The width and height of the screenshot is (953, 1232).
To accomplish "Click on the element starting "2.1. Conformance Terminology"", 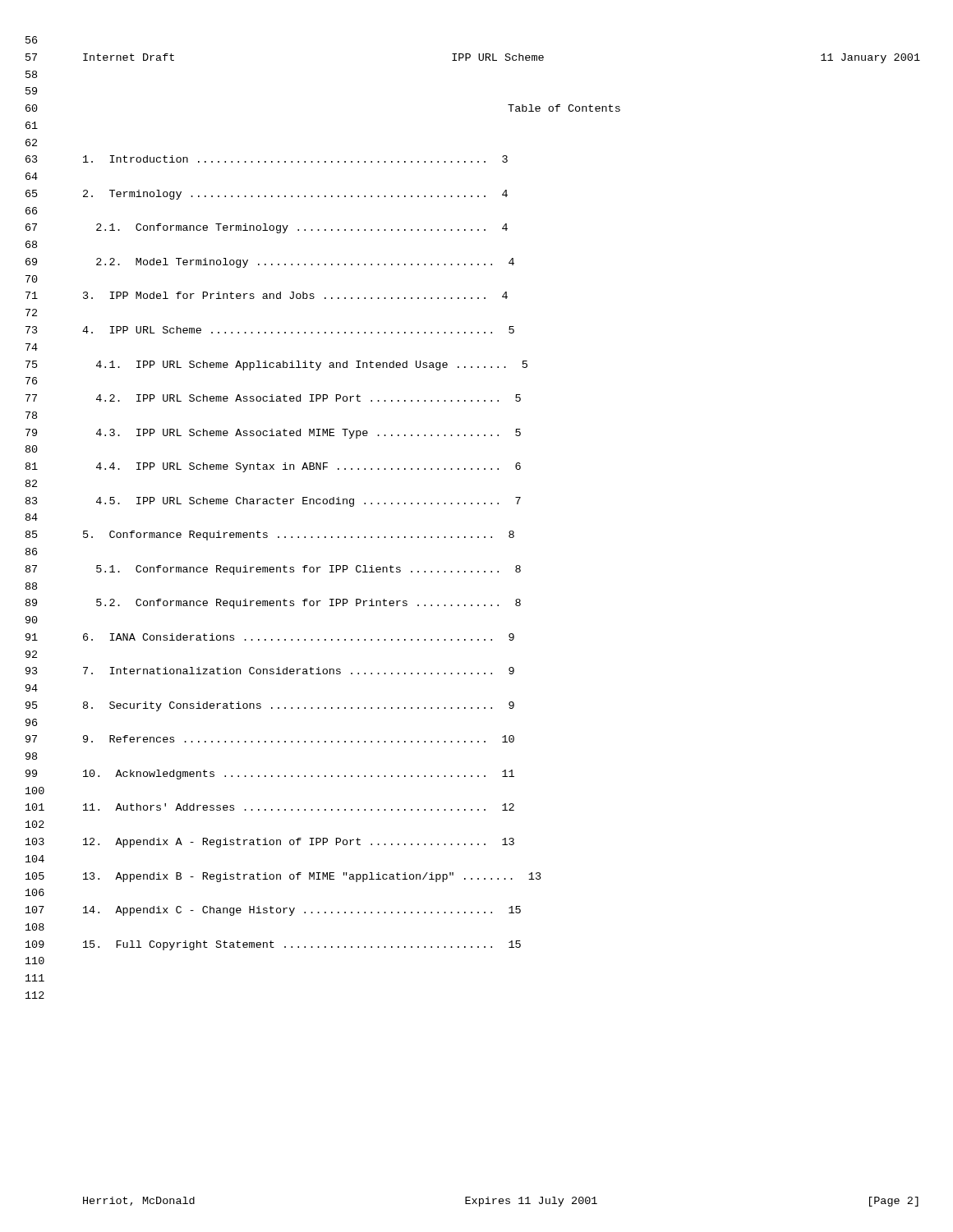I will (295, 228).
